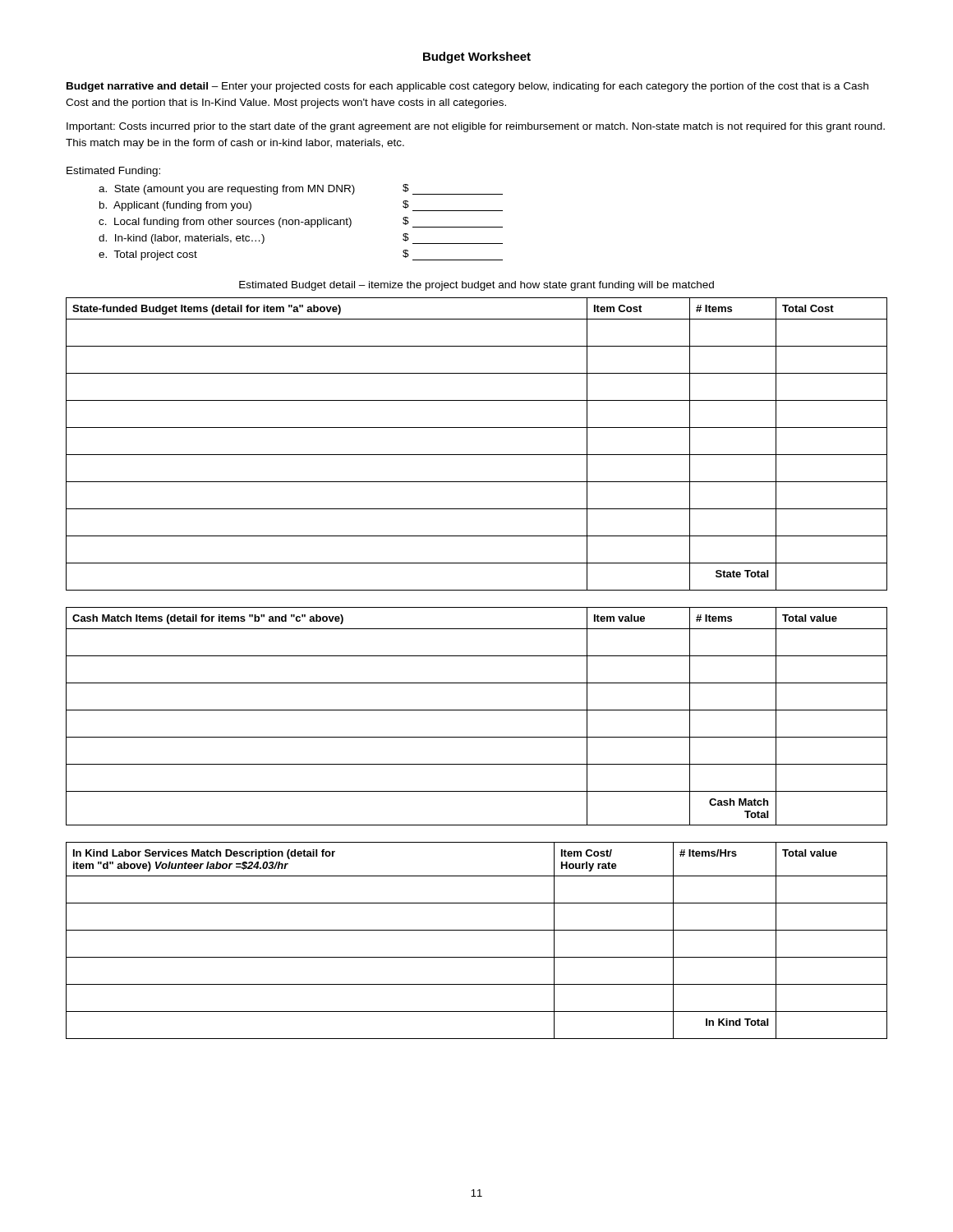The width and height of the screenshot is (953, 1232).
Task: Find the region starting "a. State (amount you are requesting"
Action: point(300,188)
